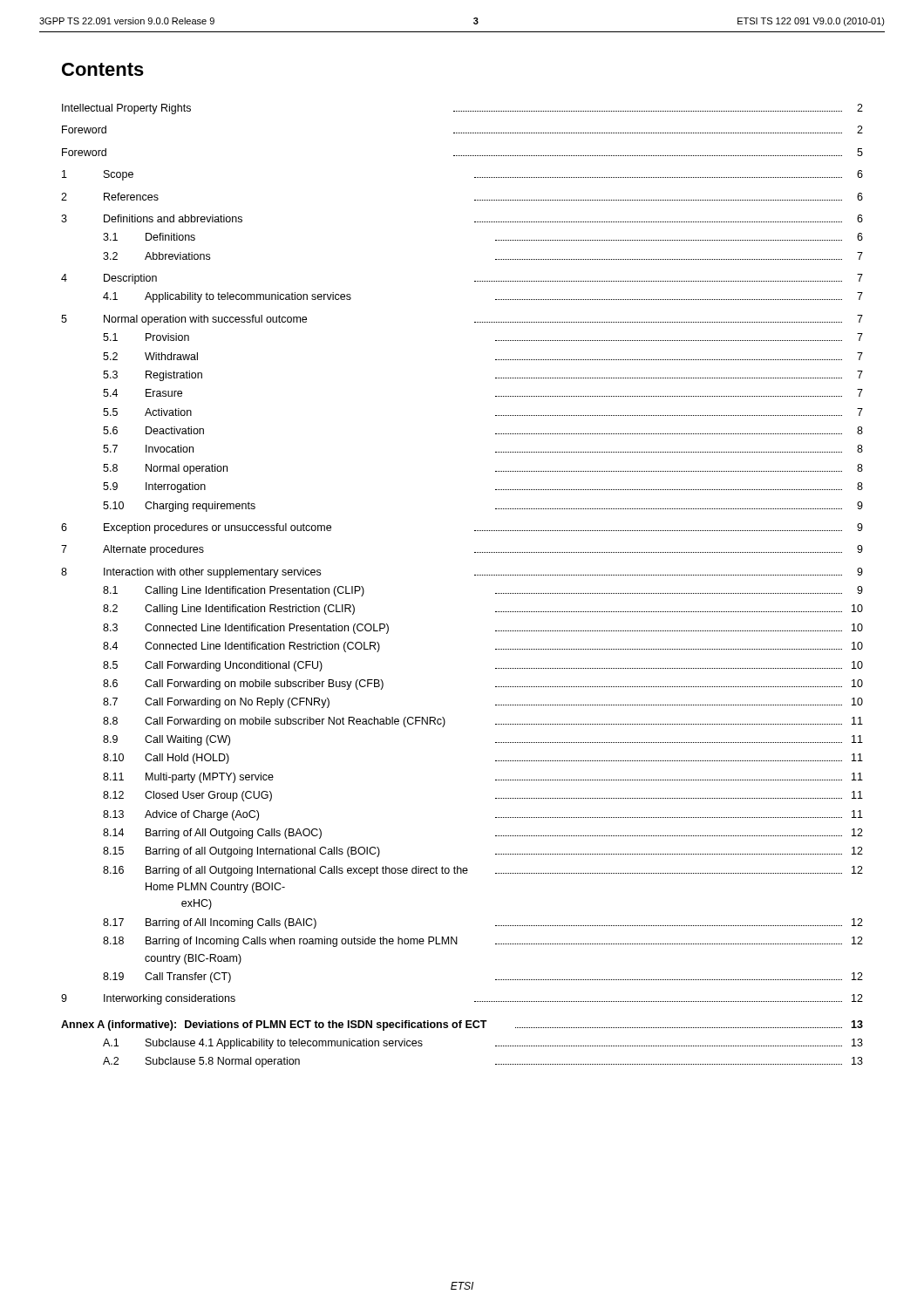
Task: Point to the text starting "8.10Call Hold (HOLD)11"
Action: (115, 758)
